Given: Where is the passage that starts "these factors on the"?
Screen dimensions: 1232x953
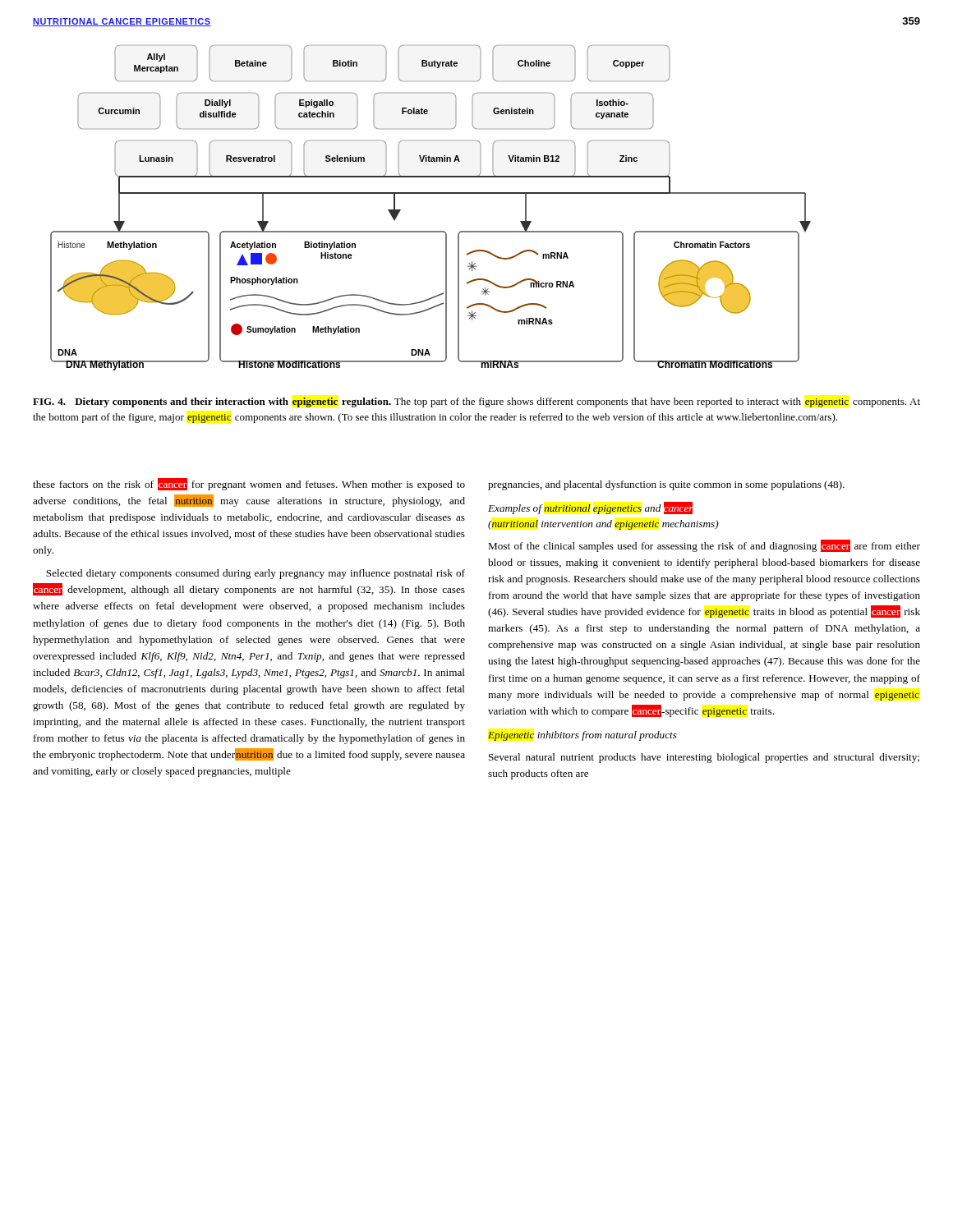Looking at the screenshot, I should pyautogui.click(x=249, y=628).
